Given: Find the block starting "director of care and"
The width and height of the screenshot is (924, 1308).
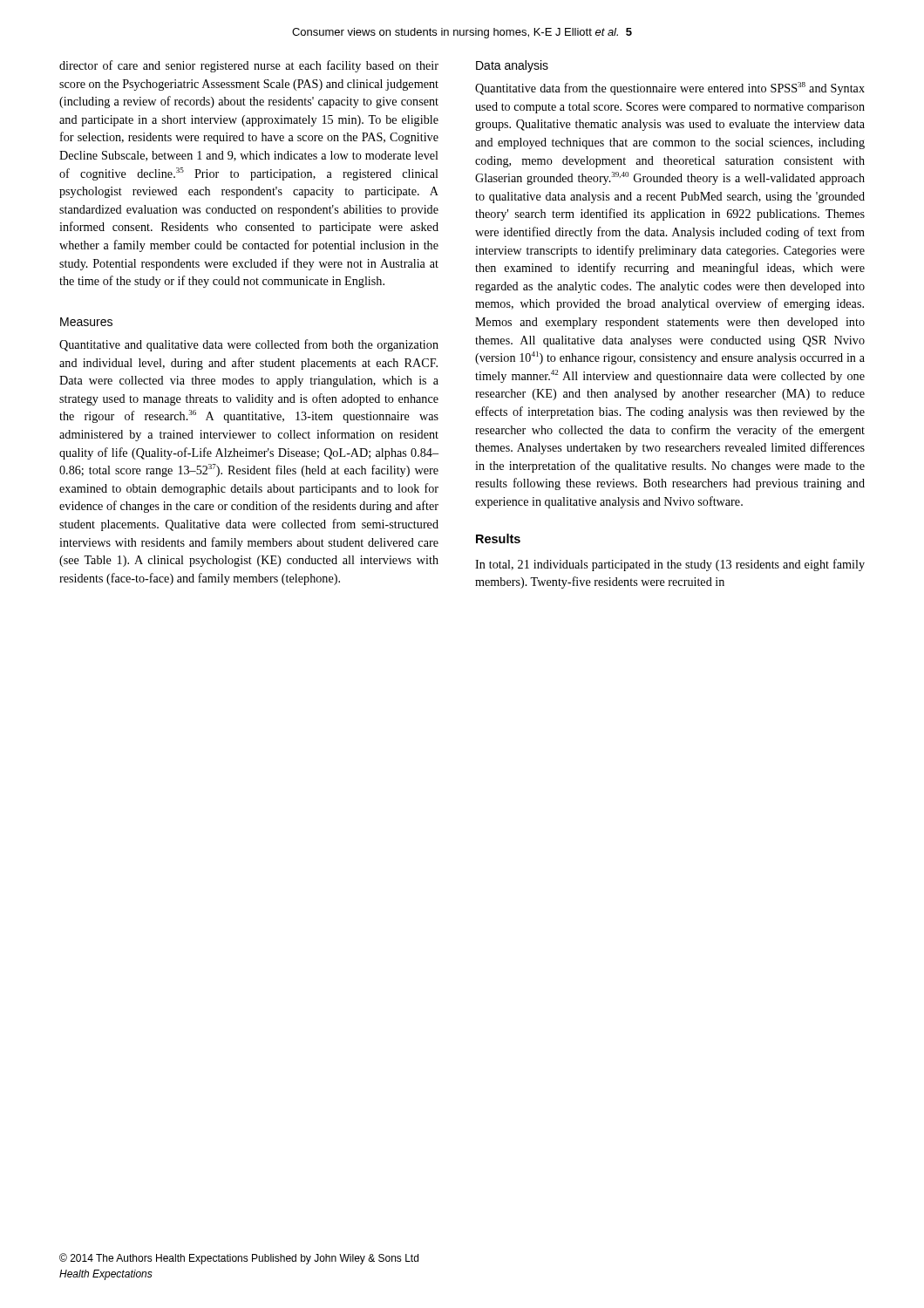Looking at the screenshot, I should [x=249, y=173].
